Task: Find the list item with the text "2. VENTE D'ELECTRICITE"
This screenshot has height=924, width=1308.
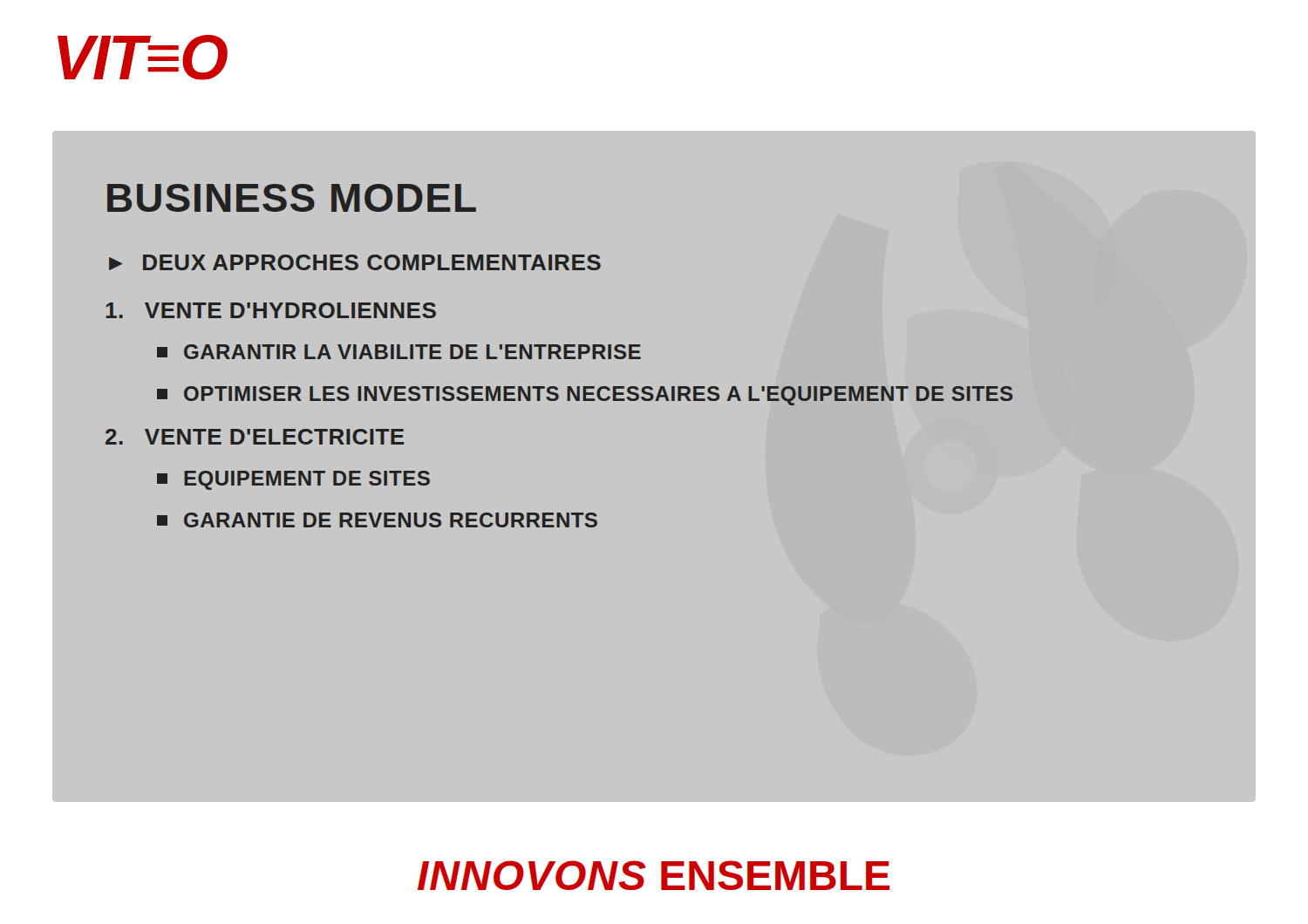Action: point(255,437)
